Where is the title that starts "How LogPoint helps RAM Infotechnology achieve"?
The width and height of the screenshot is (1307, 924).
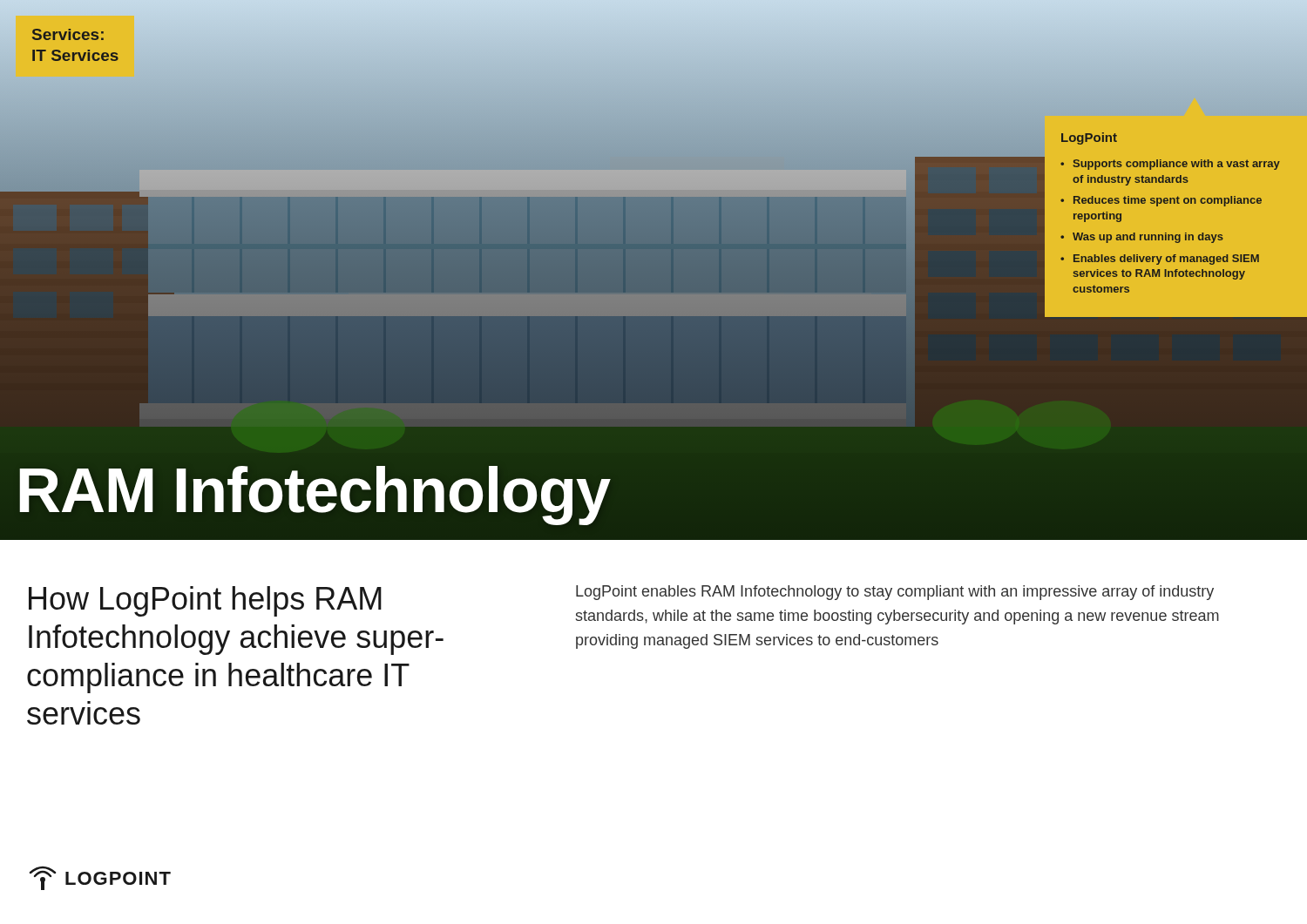235,656
